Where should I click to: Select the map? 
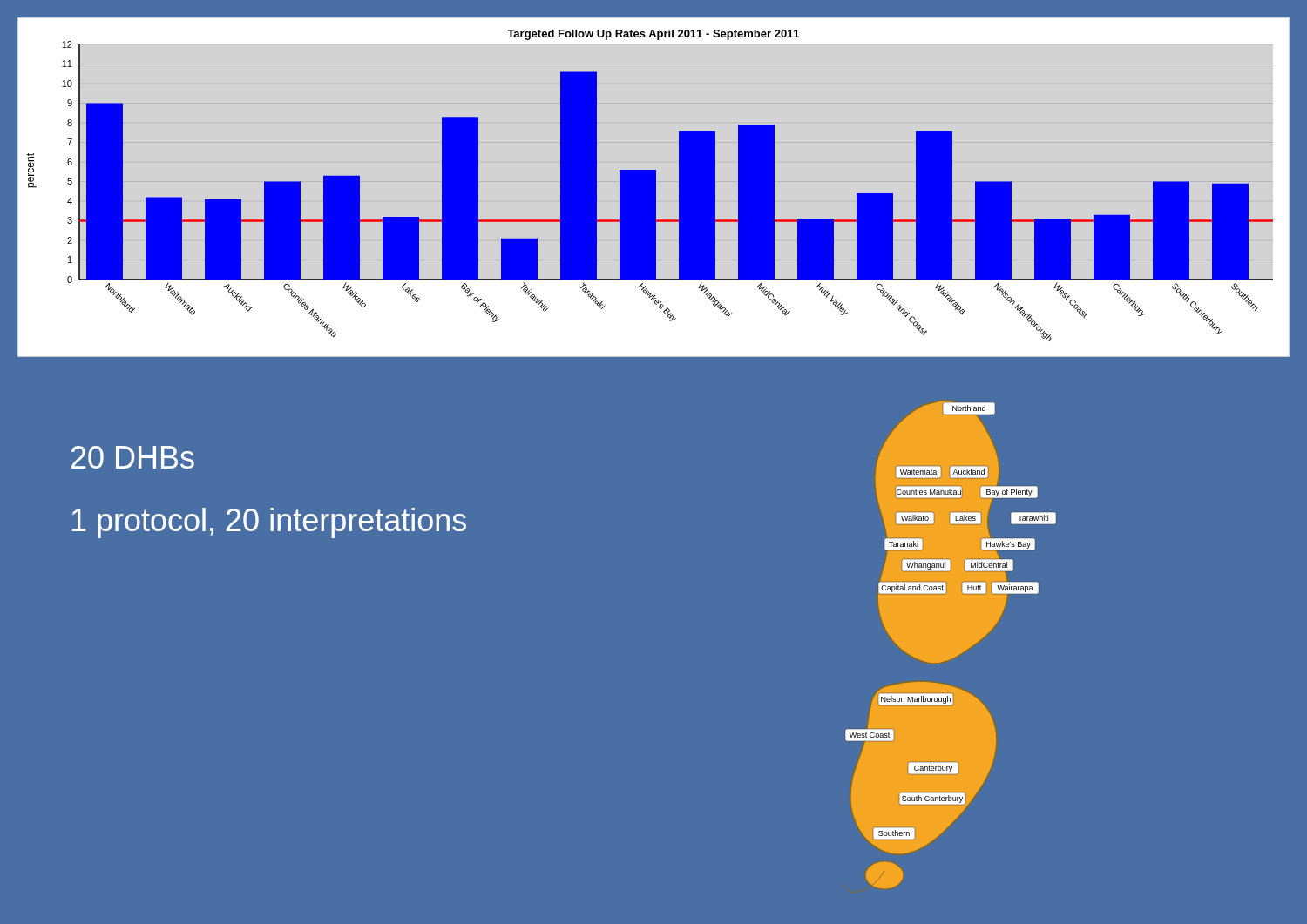pyautogui.click(x=937, y=640)
